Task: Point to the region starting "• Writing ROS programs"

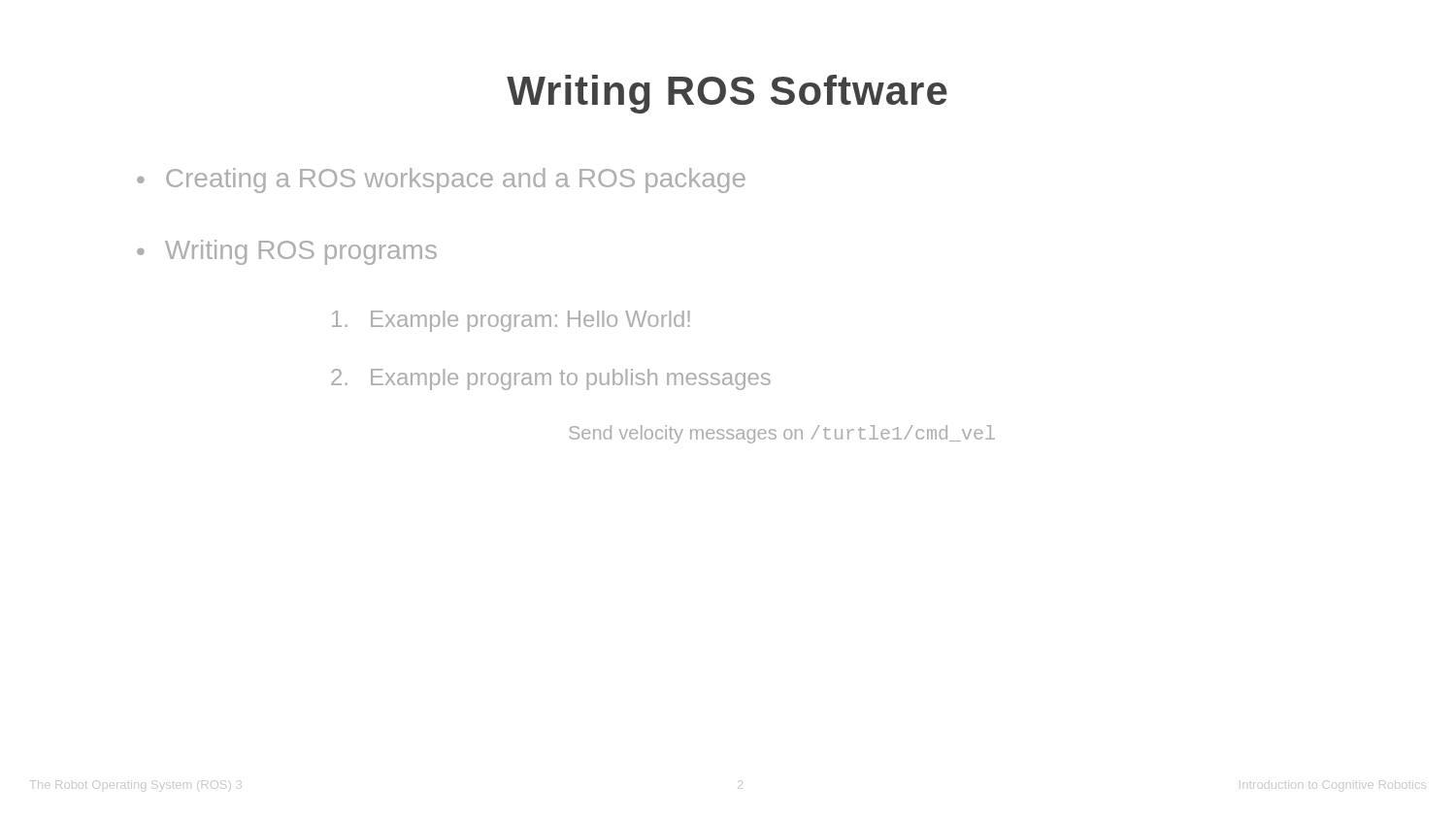Action: point(287,251)
